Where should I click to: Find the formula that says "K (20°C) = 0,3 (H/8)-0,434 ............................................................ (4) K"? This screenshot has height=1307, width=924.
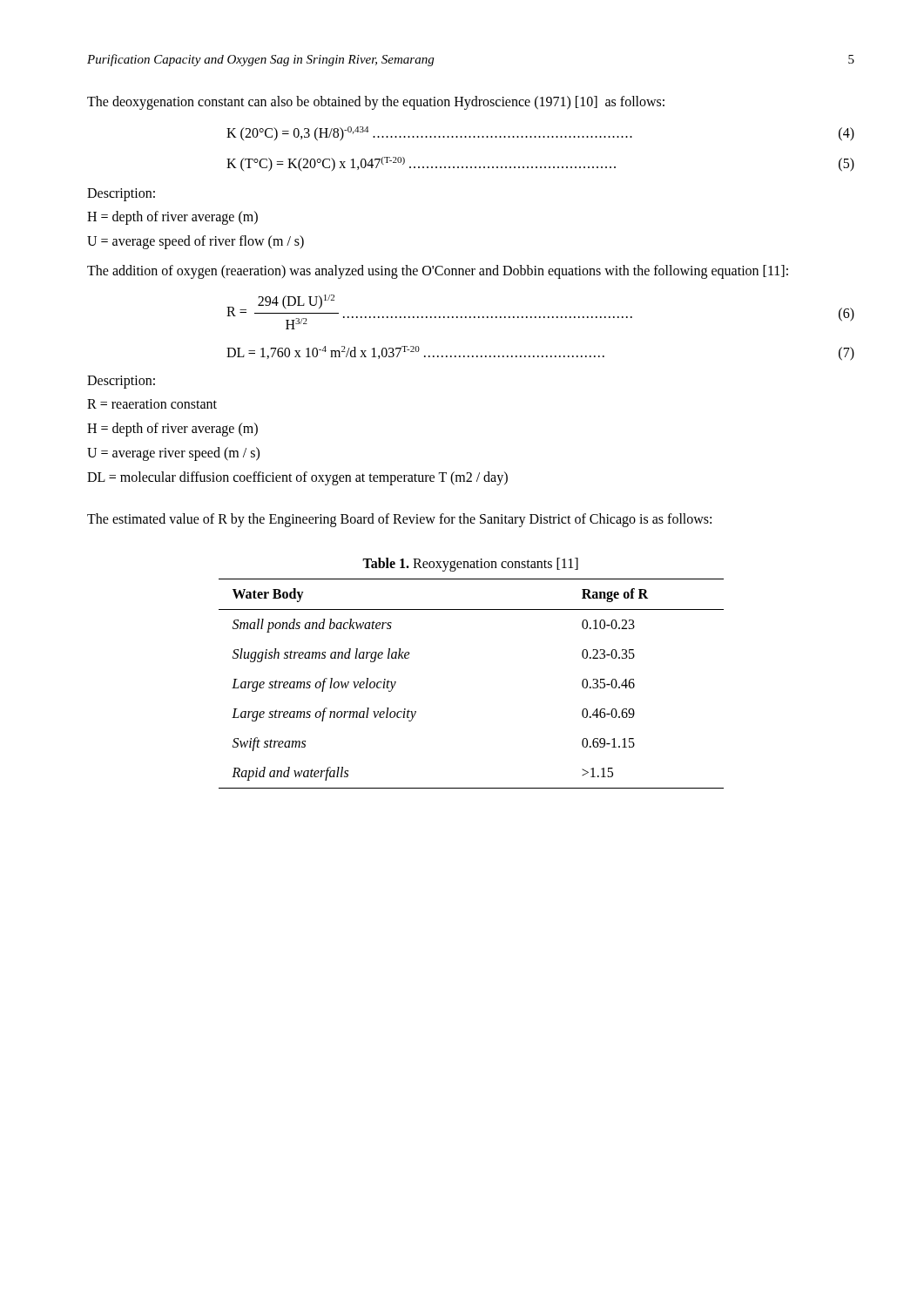pyautogui.click(x=540, y=134)
